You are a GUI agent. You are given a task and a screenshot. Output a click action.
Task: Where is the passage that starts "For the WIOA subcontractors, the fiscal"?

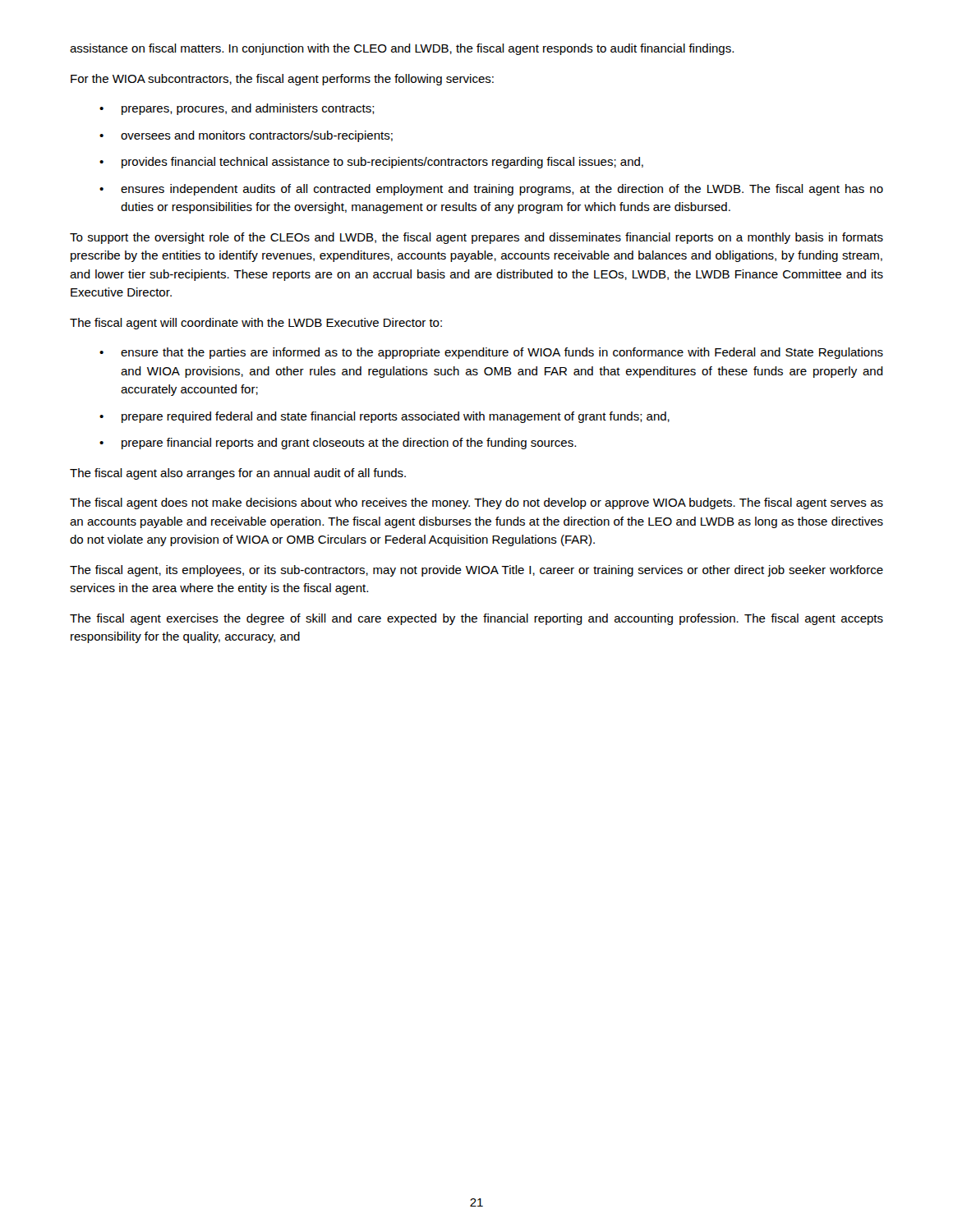point(282,78)
